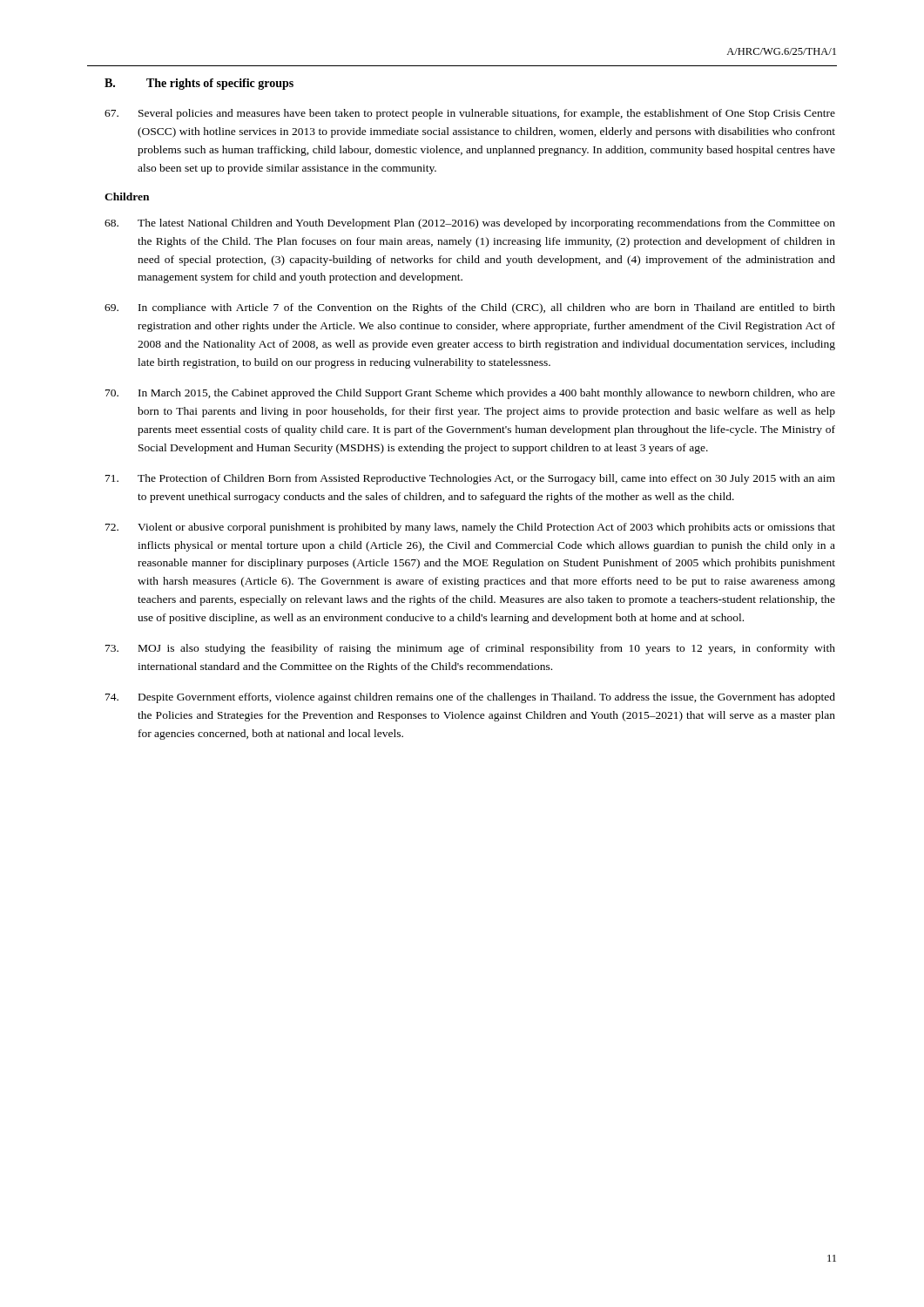The width and height of the screenshot is (924, 1307).
Task: Find the text block containing "Despite Government efforts, violence against children remains one"
Action: click(470, 716)
